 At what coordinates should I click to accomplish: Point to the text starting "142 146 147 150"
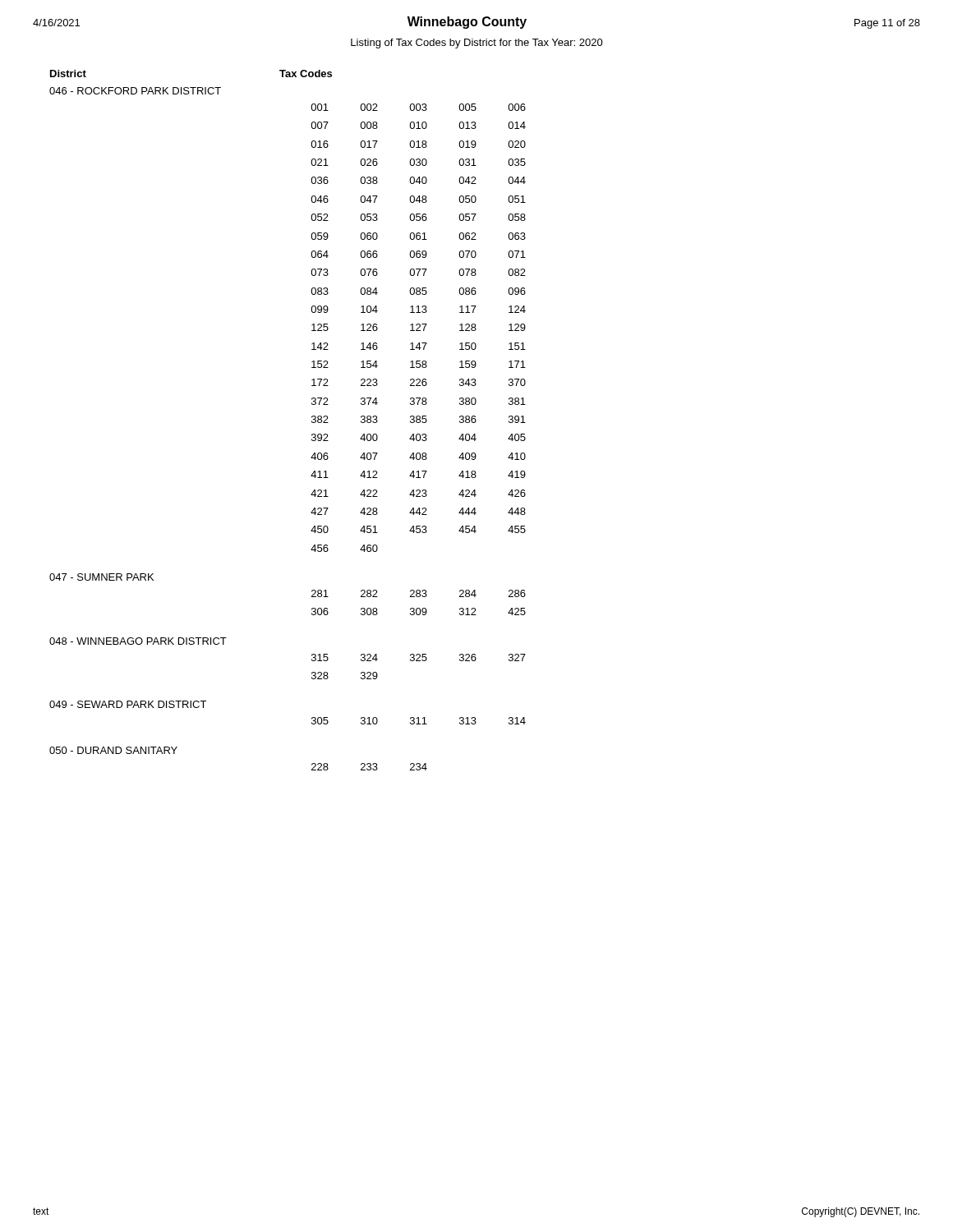coord(419,346)
